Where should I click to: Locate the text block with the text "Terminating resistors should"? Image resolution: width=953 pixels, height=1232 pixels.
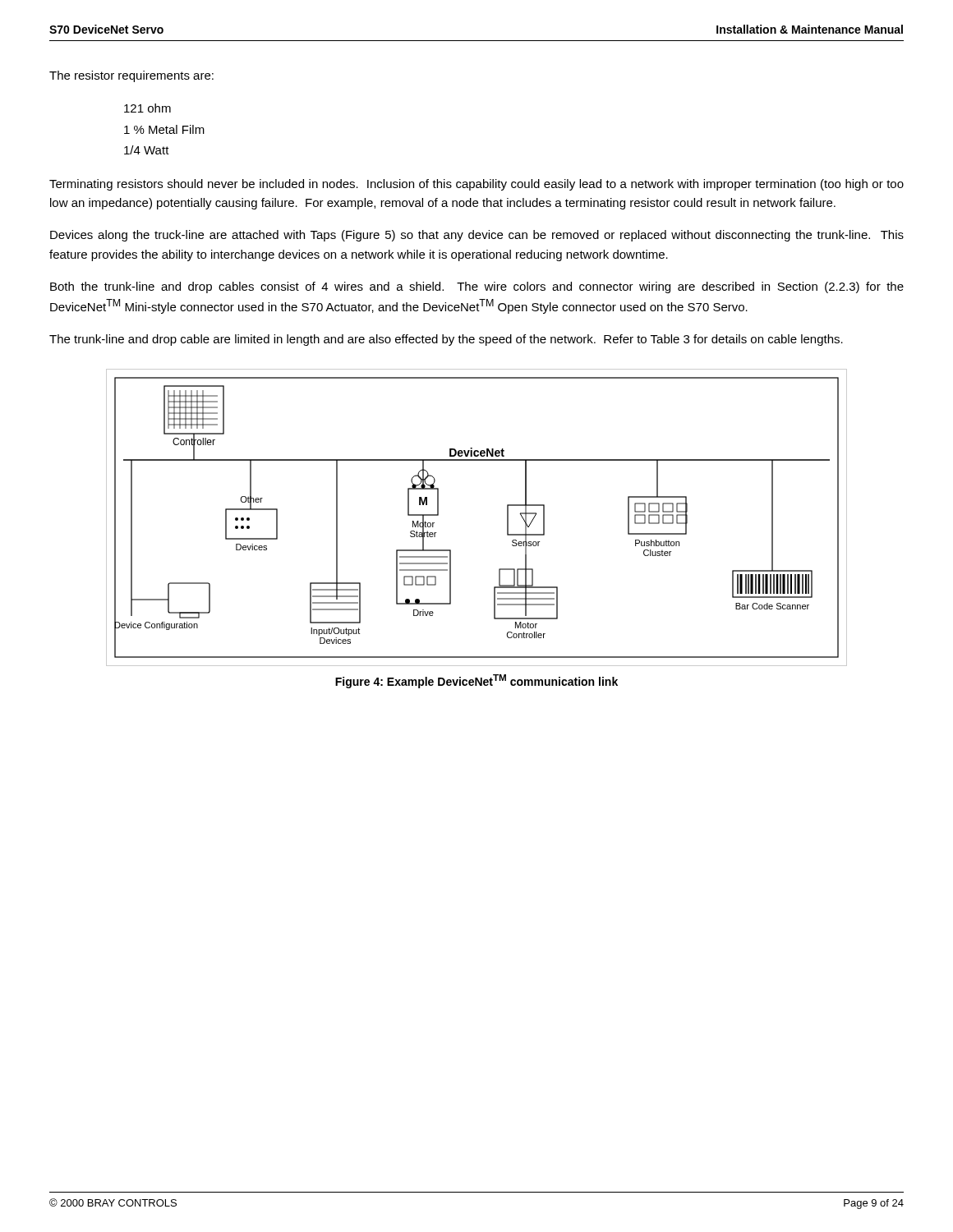click(x=476, y=193)
